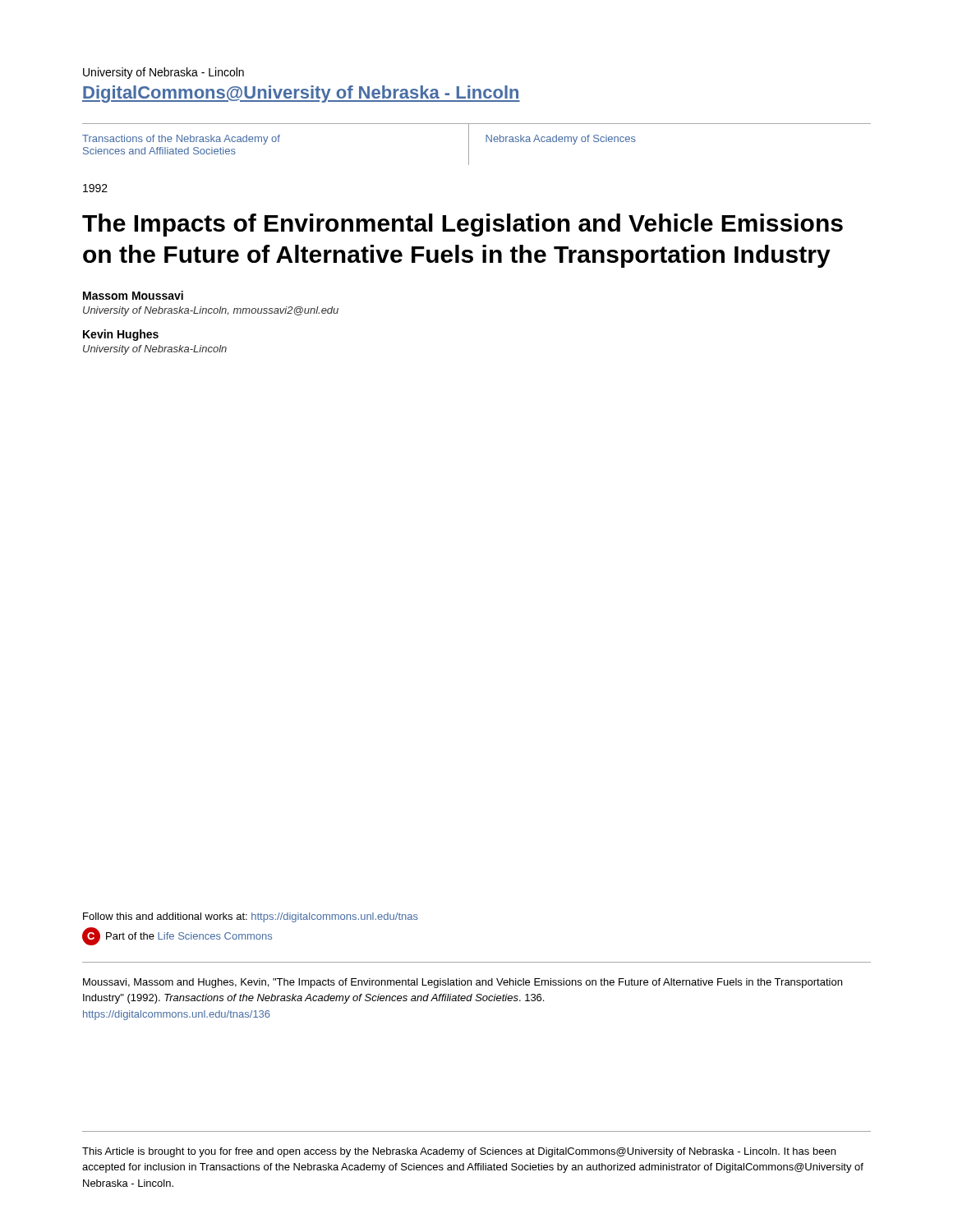Locate the passage starting "DigitalCommons@University of Nebraska - Lincoln"
The width and height of the screenshot is (953, 1232).
(476, 93)
